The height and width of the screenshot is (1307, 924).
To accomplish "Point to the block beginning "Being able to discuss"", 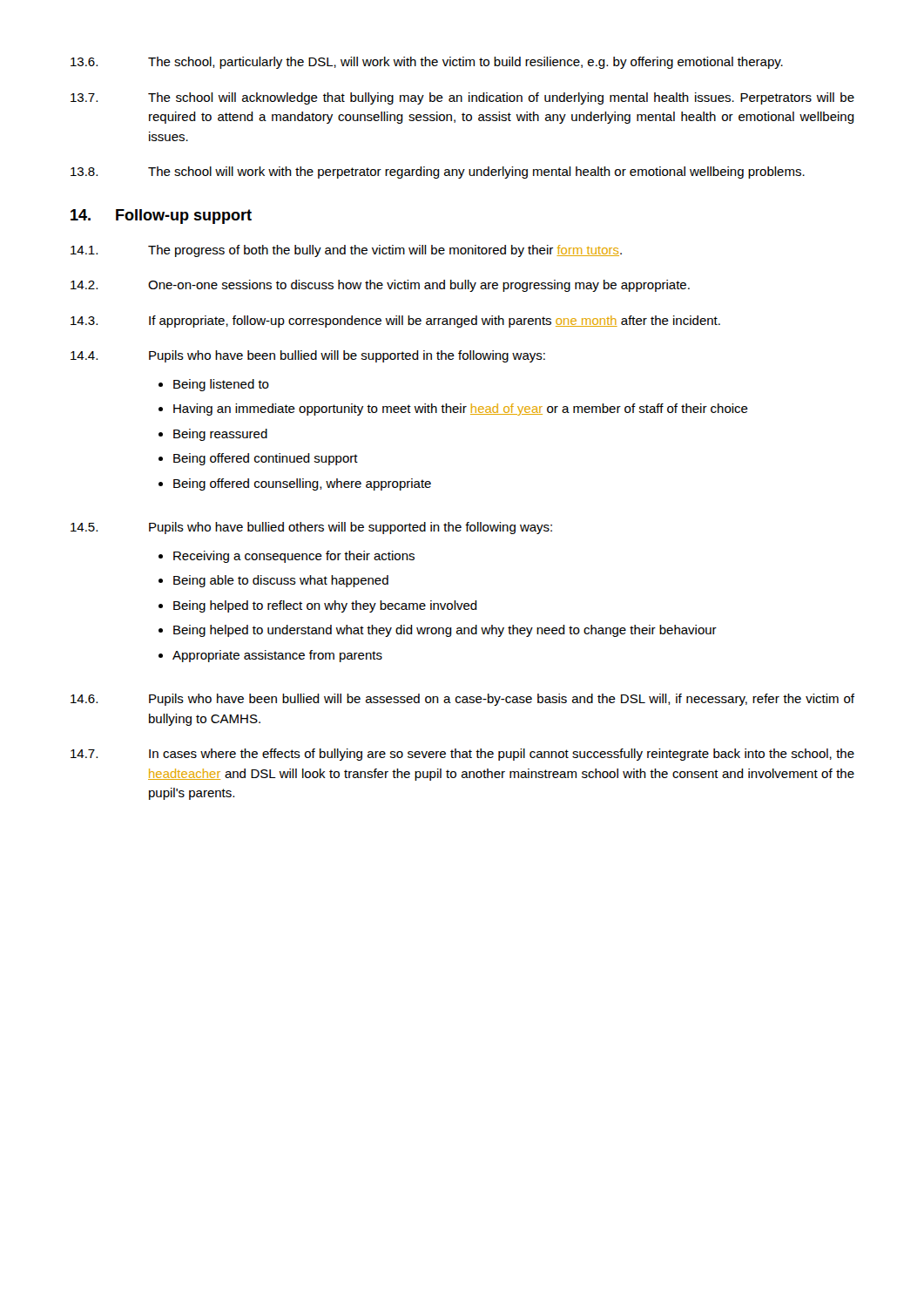I will [x=281, y=580].
